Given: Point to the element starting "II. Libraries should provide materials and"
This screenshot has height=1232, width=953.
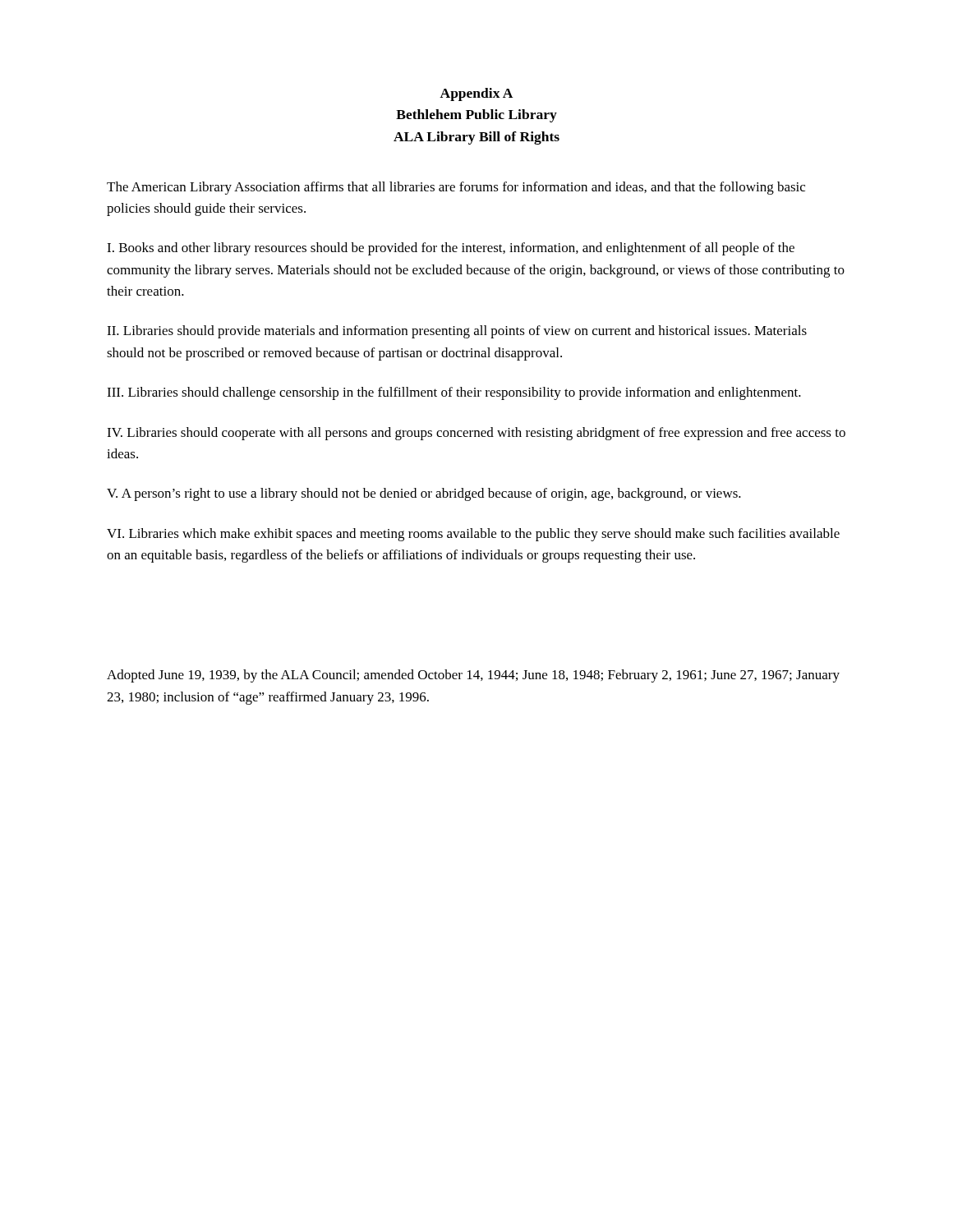Looking at the screenshot, I should tap(457, 342).
